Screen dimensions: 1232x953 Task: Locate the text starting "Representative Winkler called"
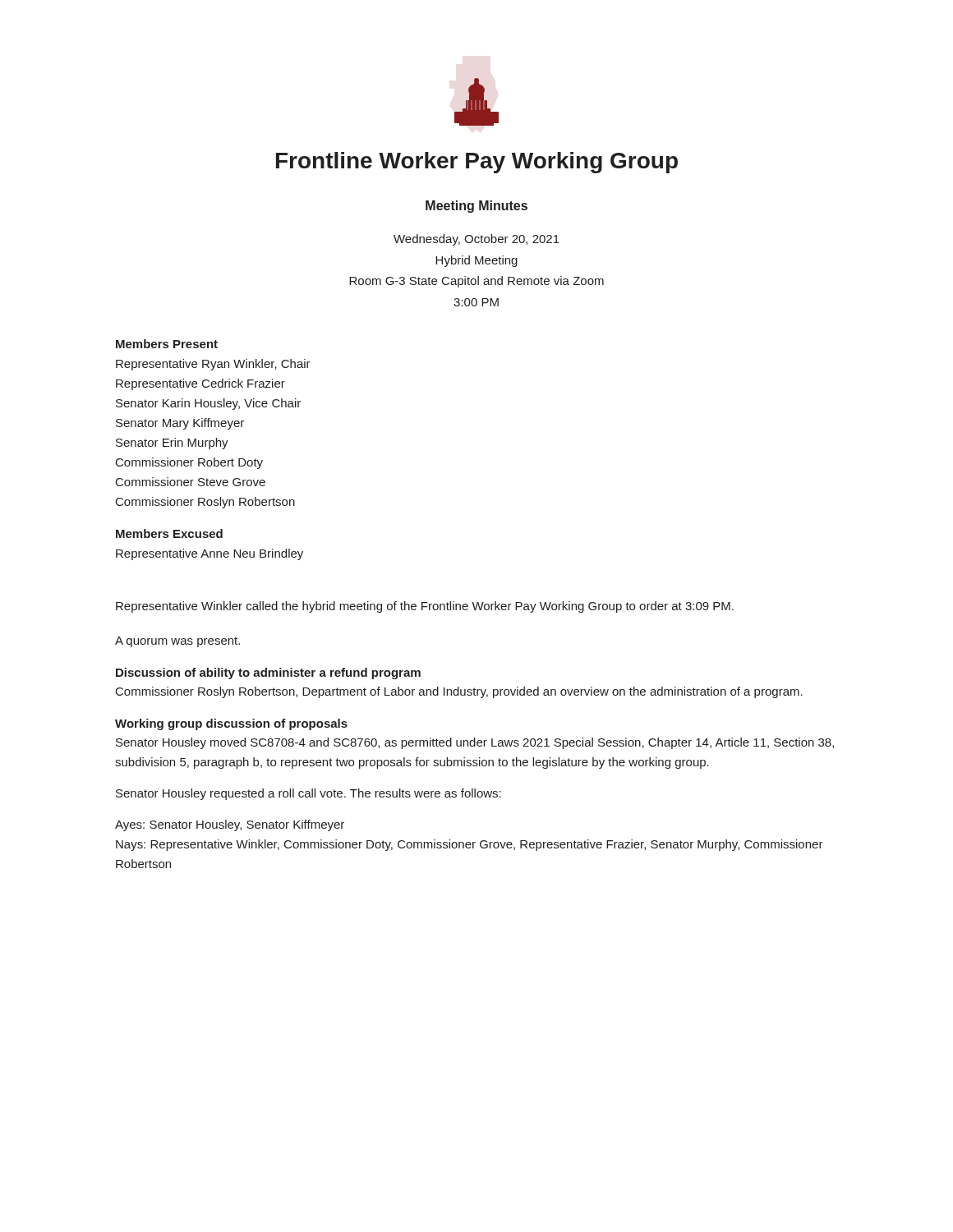click(425, 606)
